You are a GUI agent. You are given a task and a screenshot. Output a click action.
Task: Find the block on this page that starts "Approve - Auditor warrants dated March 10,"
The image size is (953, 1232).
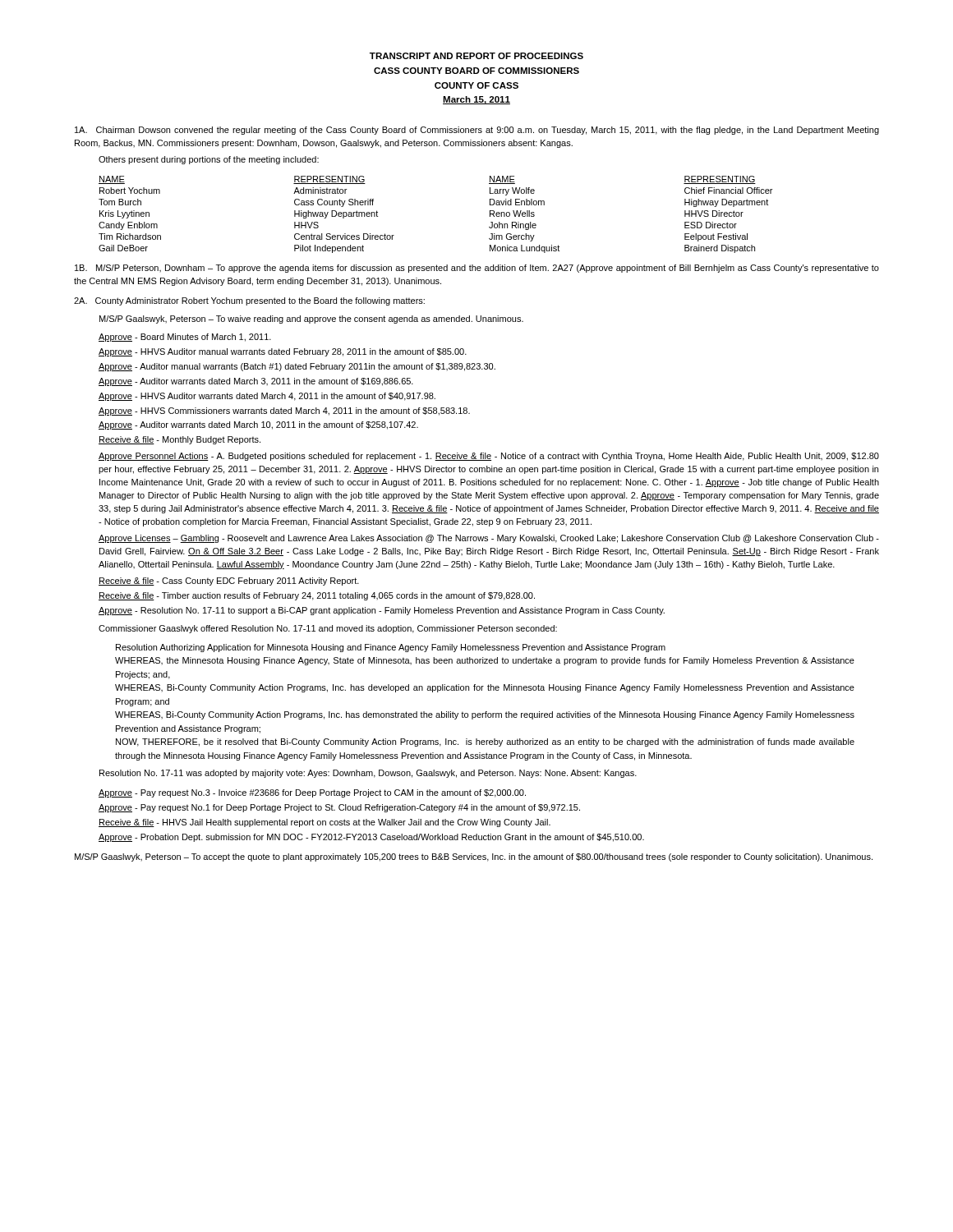259,425
